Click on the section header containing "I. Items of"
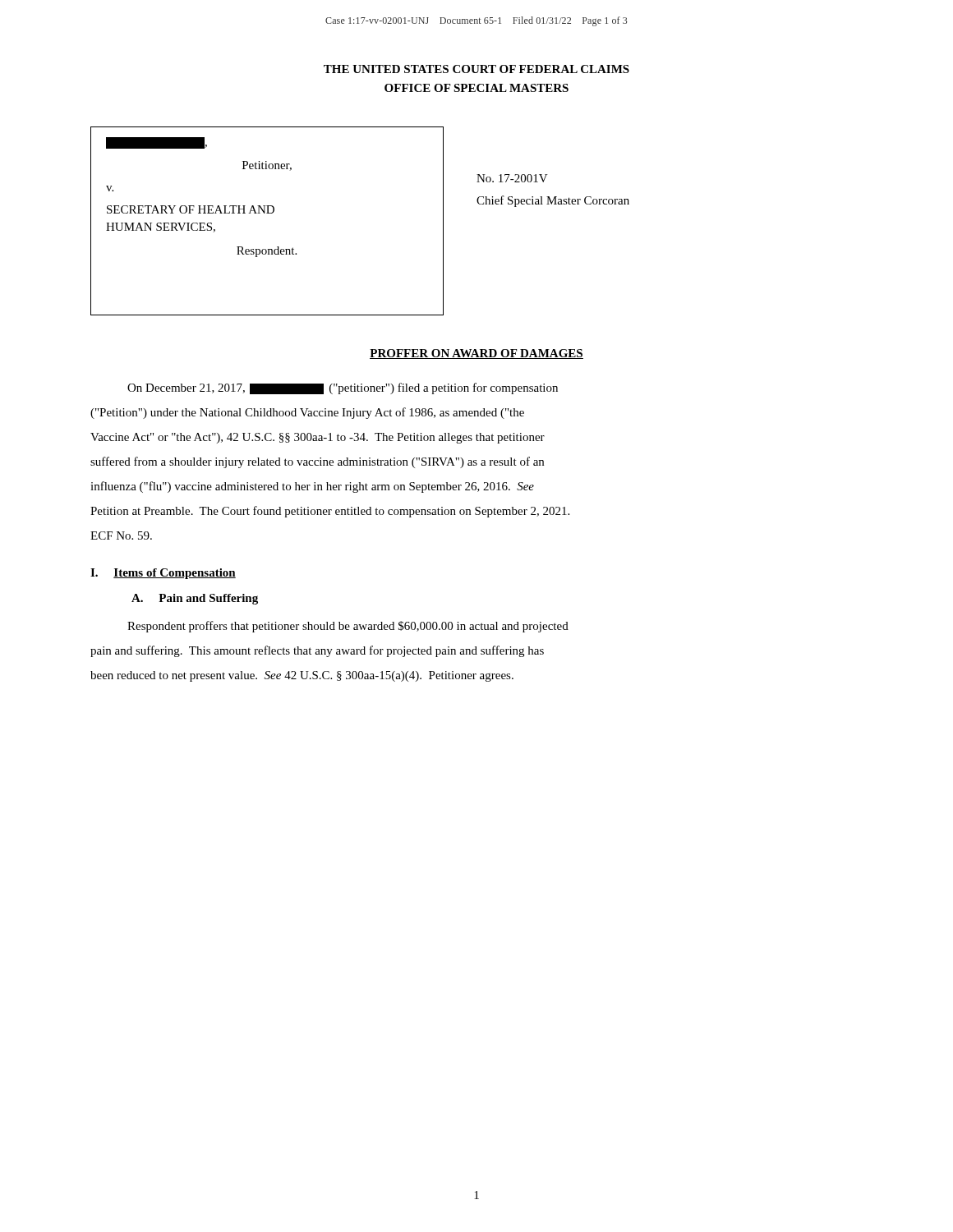The height and width of the screenshot is (1232, 953). [163, 572]
